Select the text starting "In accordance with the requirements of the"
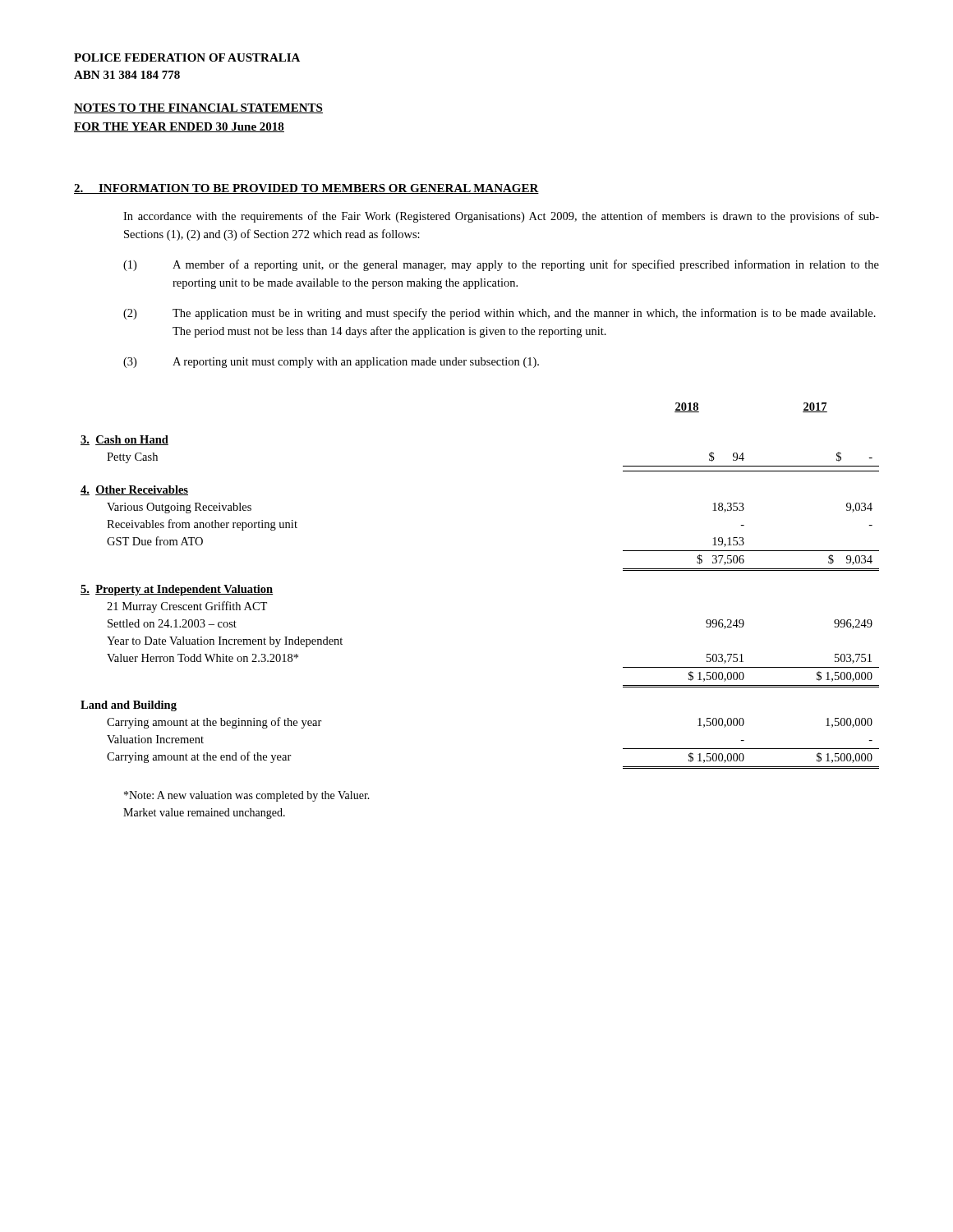Image resolution: width=953 pixels, height=1232 pixels. coord(501,225)
